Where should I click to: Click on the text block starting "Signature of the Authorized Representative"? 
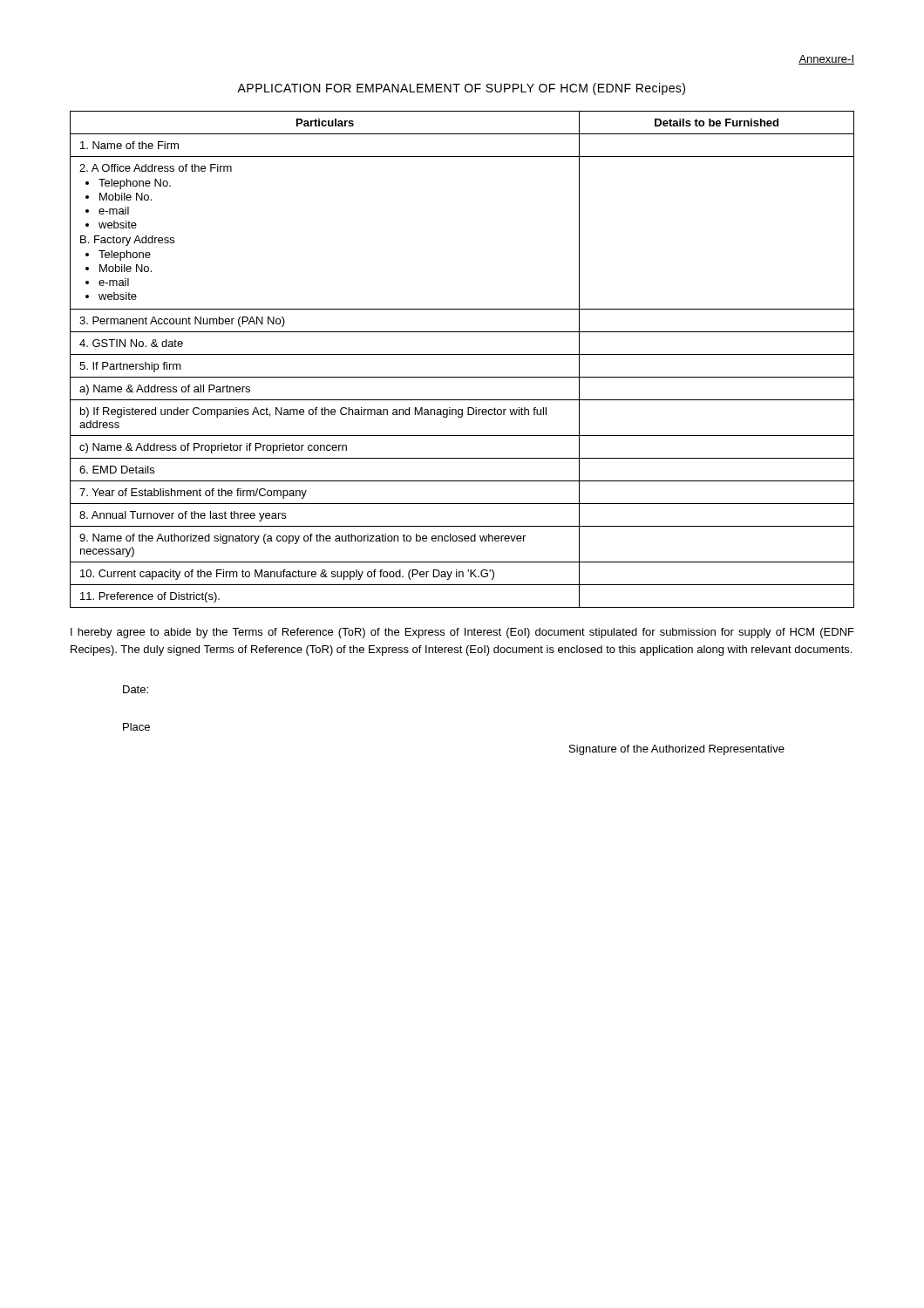click(x=677, y=749)
